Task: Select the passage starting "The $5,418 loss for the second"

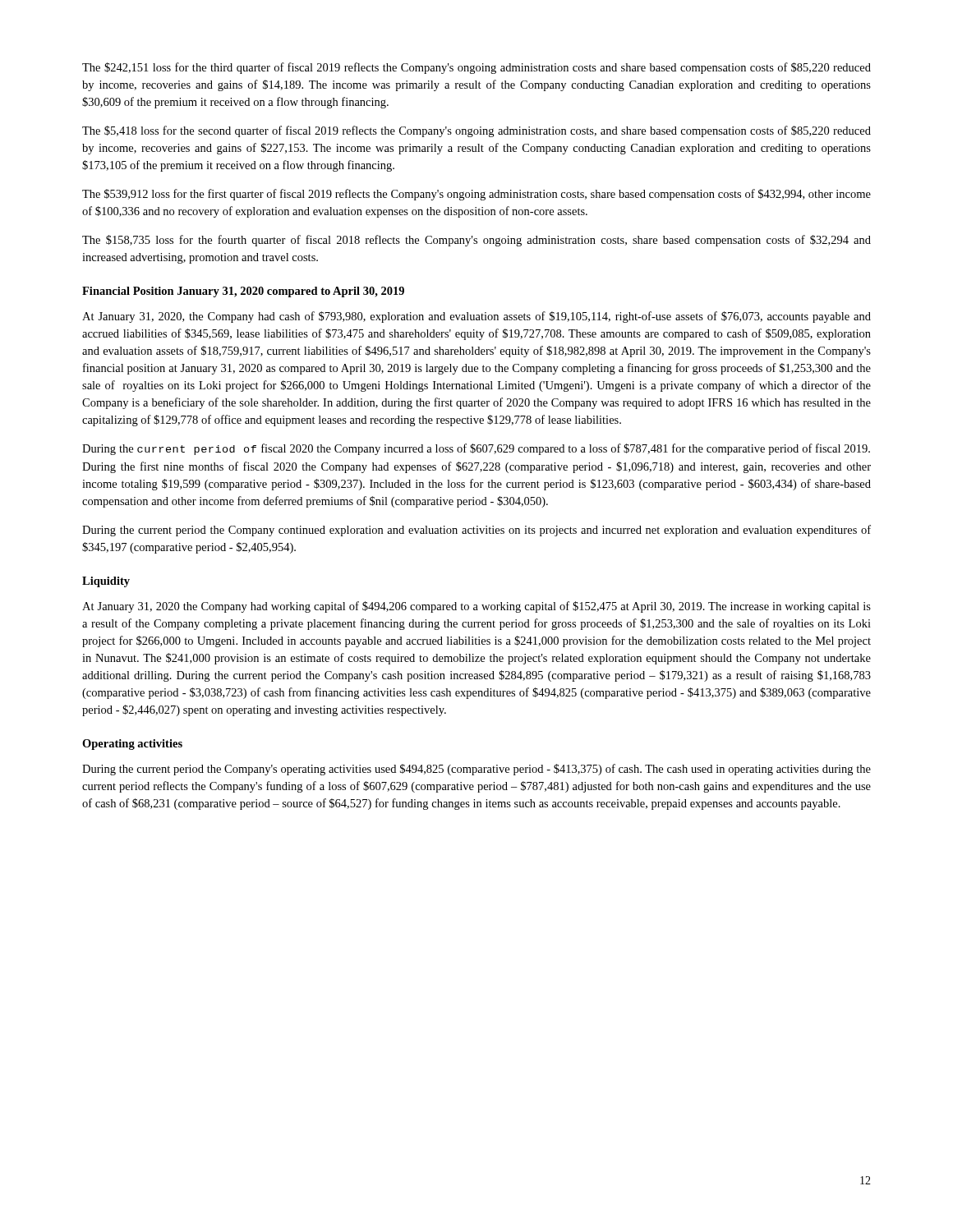Action: coord(476,148)
